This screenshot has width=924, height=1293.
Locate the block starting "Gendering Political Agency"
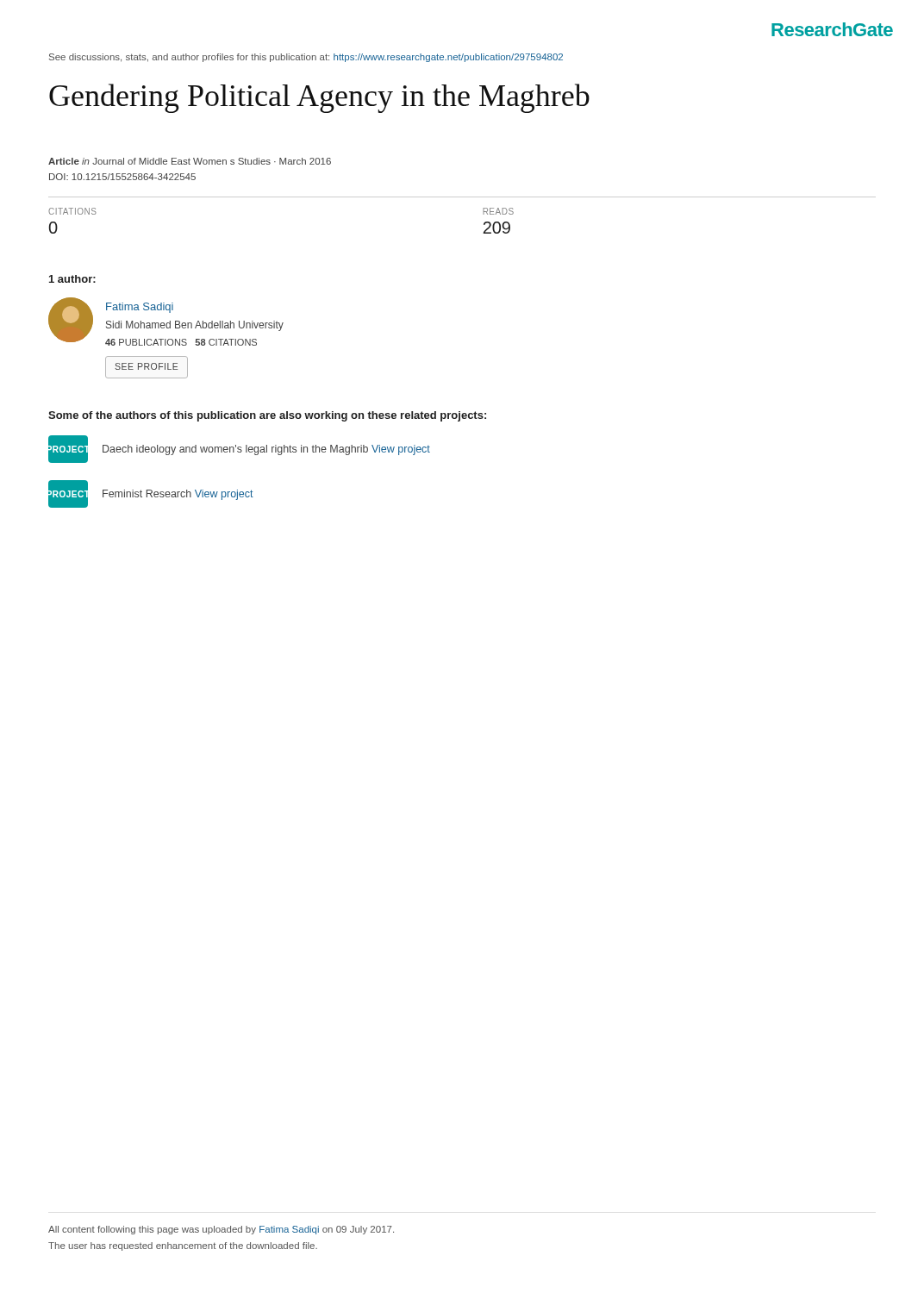[x=319, y=96]
